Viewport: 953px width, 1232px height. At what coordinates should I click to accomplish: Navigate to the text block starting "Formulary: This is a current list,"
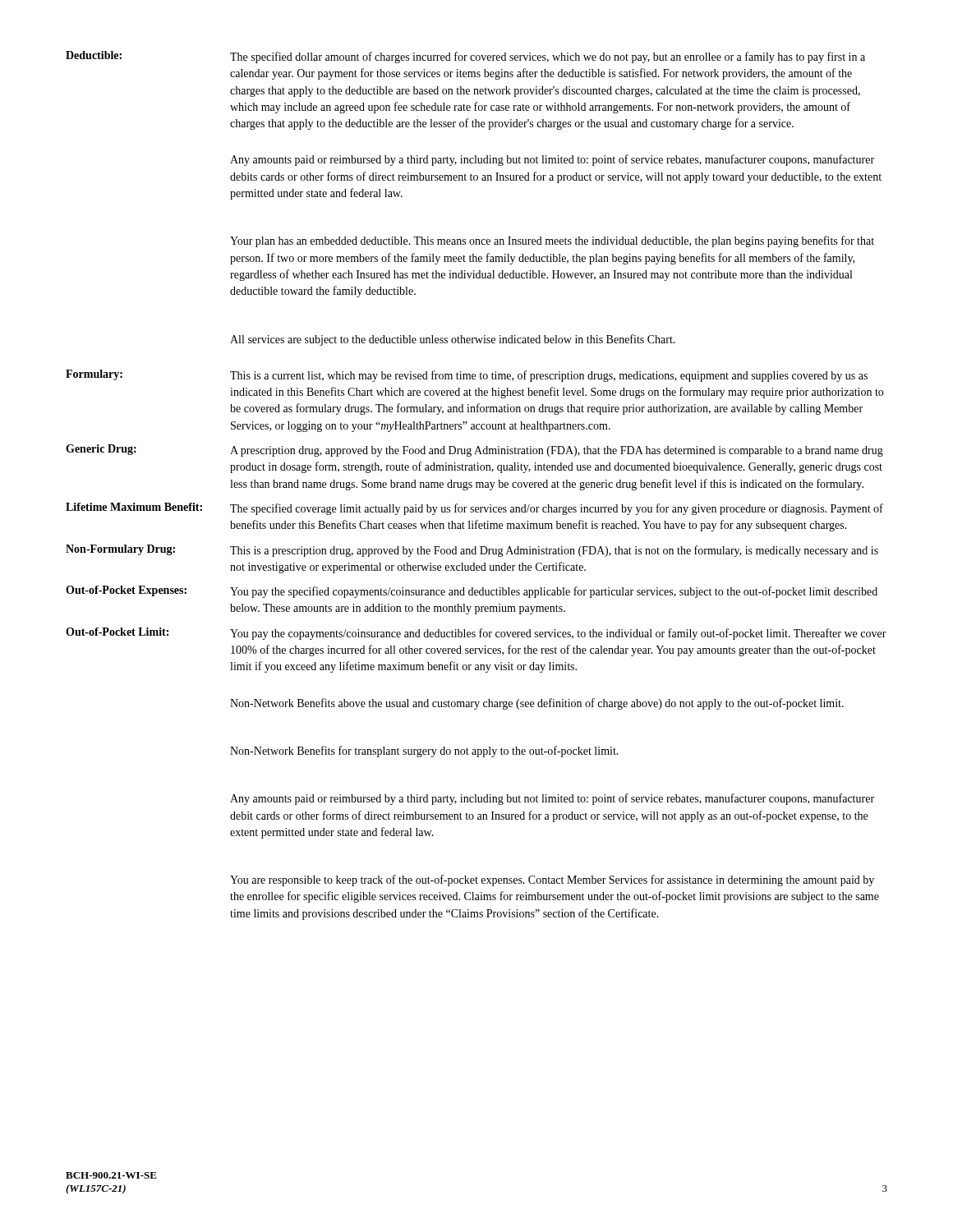(476, 401)
